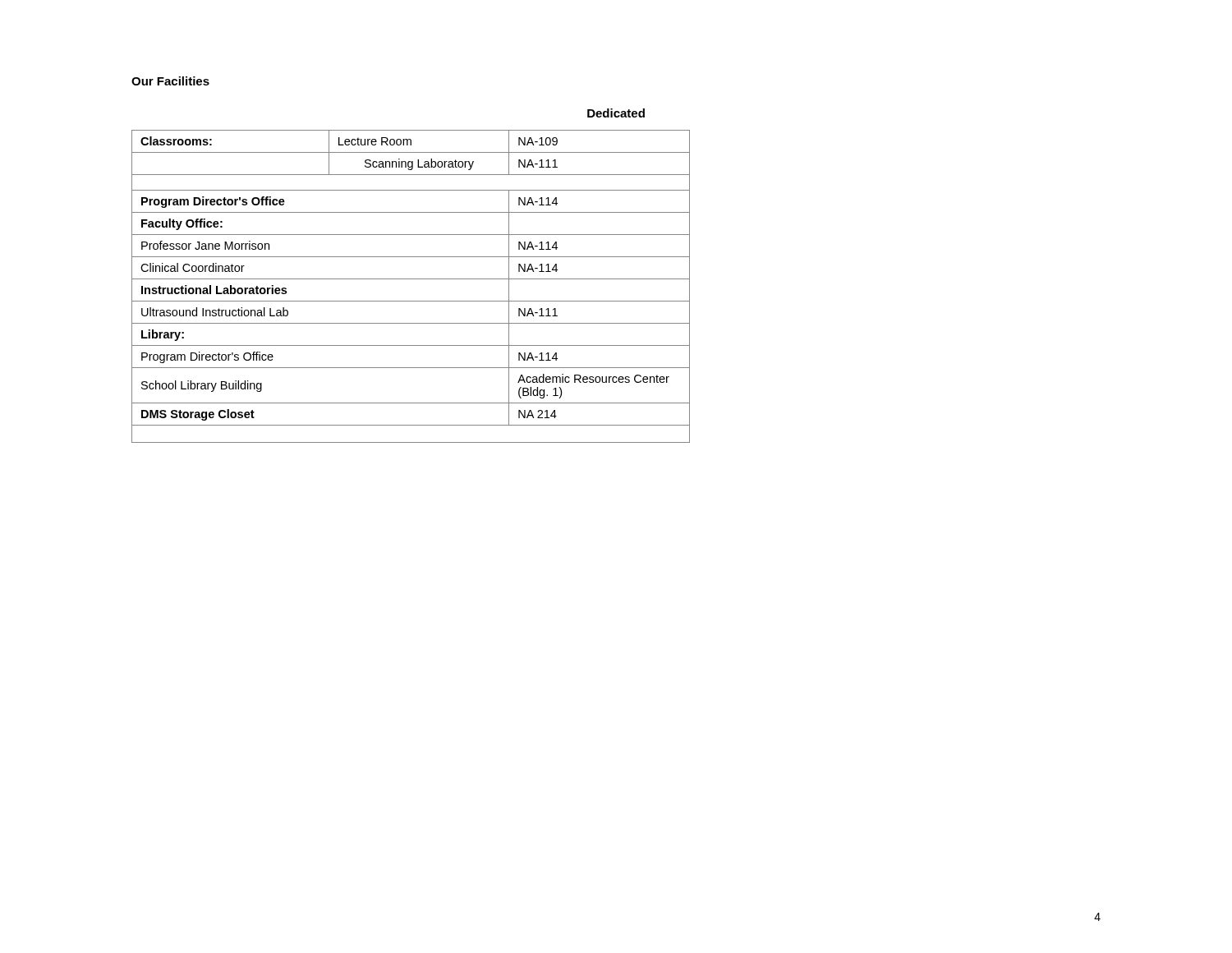The width and height of the screenshot is (1232, 953).
Task: Locate the table
Action: (x=616, y=286)
